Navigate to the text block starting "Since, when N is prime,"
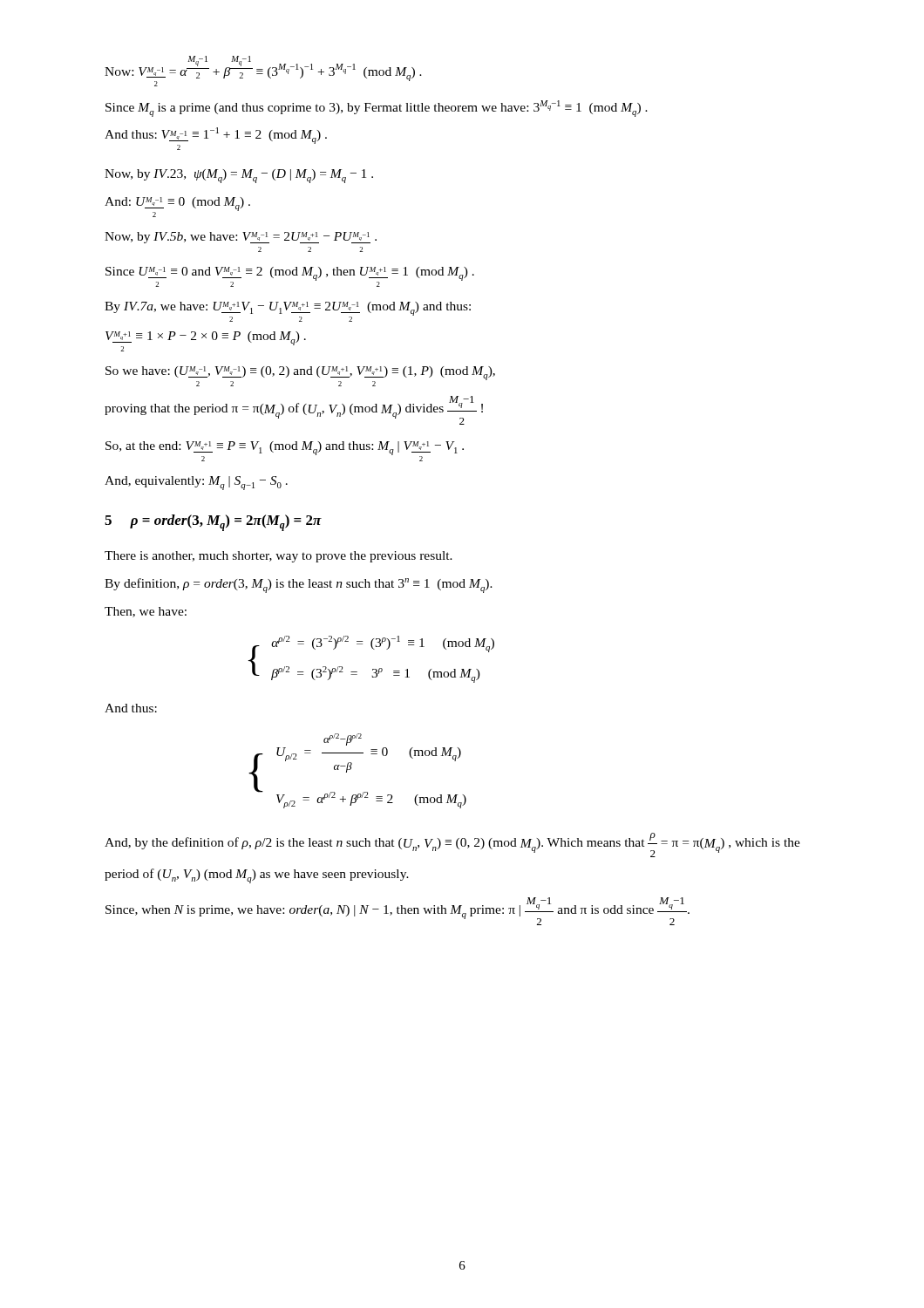Viewport: 924px width, 1308px height. point(397,911)
